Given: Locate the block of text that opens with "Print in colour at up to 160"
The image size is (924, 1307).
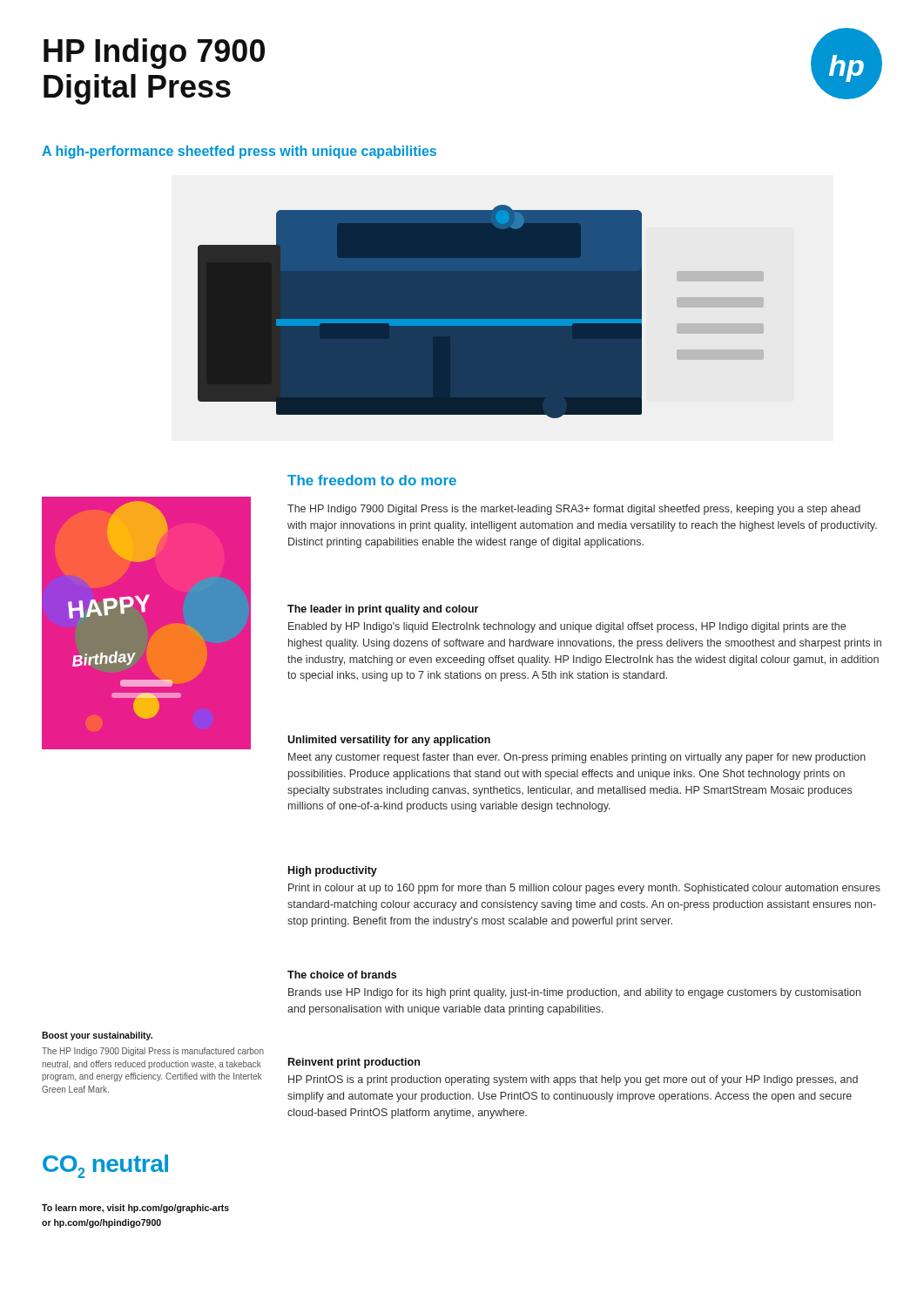Looking at the screenshot, I should click(x=585, y=905).
